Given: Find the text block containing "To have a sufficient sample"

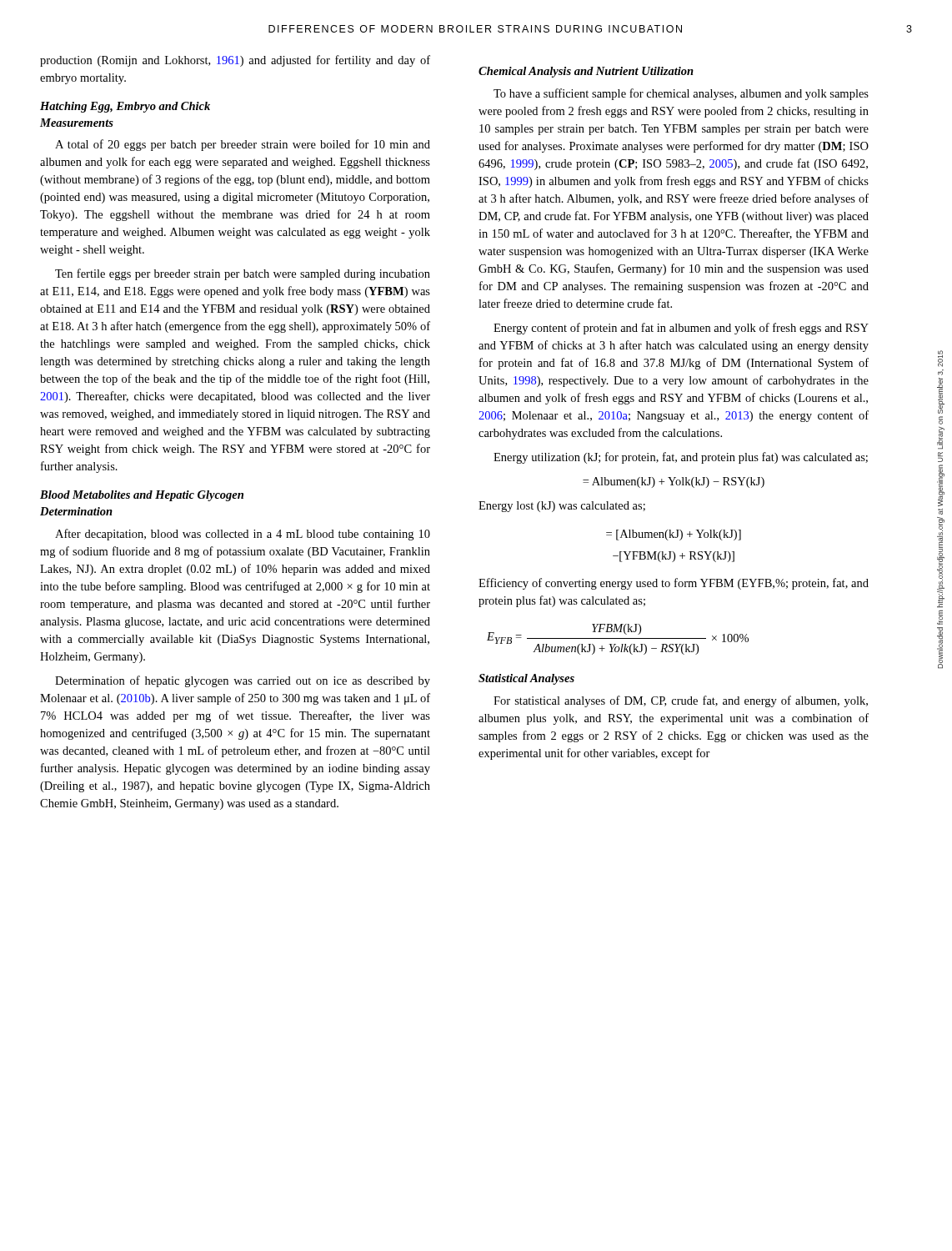Looking at the screenshot, I should point(674,275).
